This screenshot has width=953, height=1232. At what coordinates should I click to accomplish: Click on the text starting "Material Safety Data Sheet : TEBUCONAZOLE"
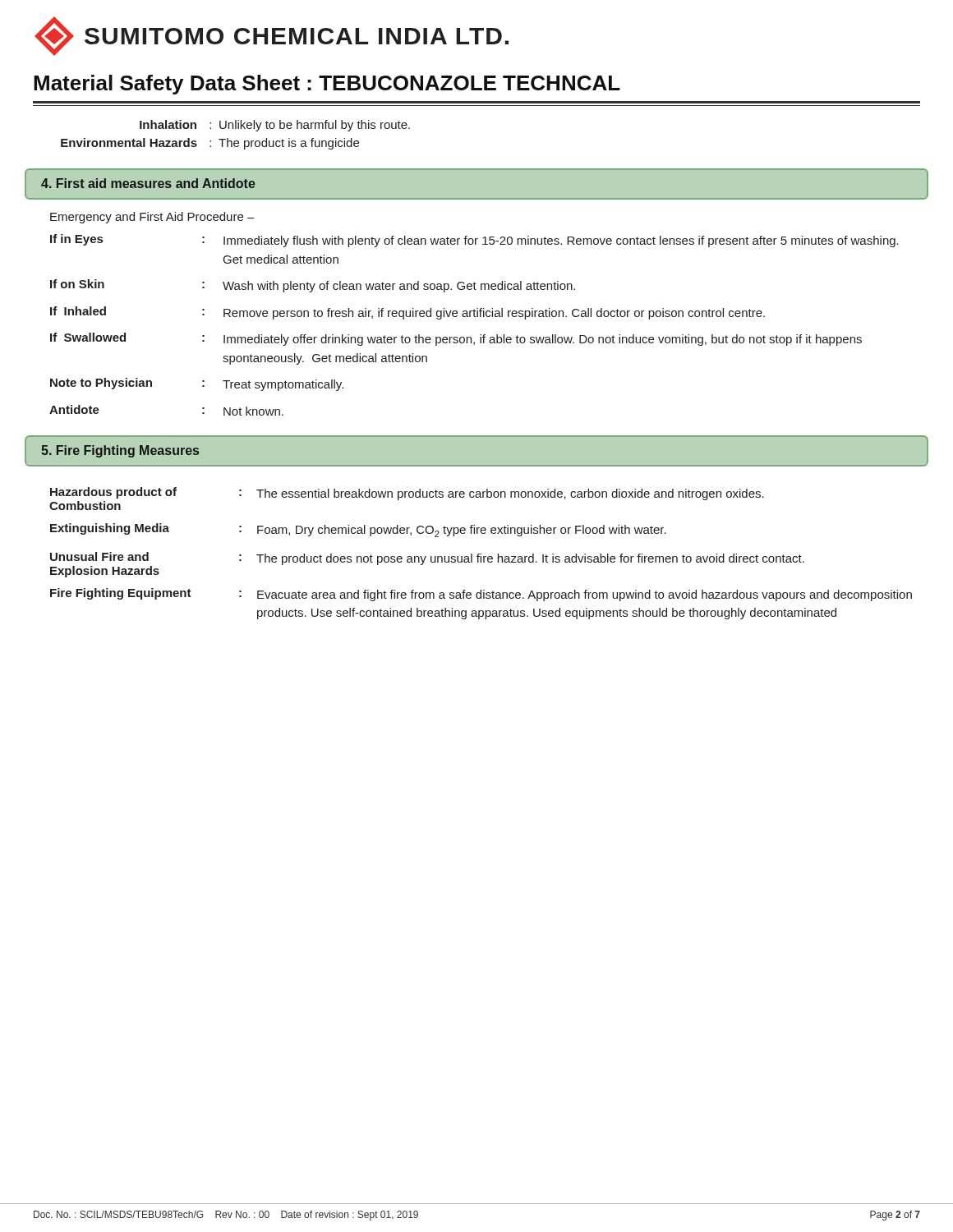pos(476,88)
